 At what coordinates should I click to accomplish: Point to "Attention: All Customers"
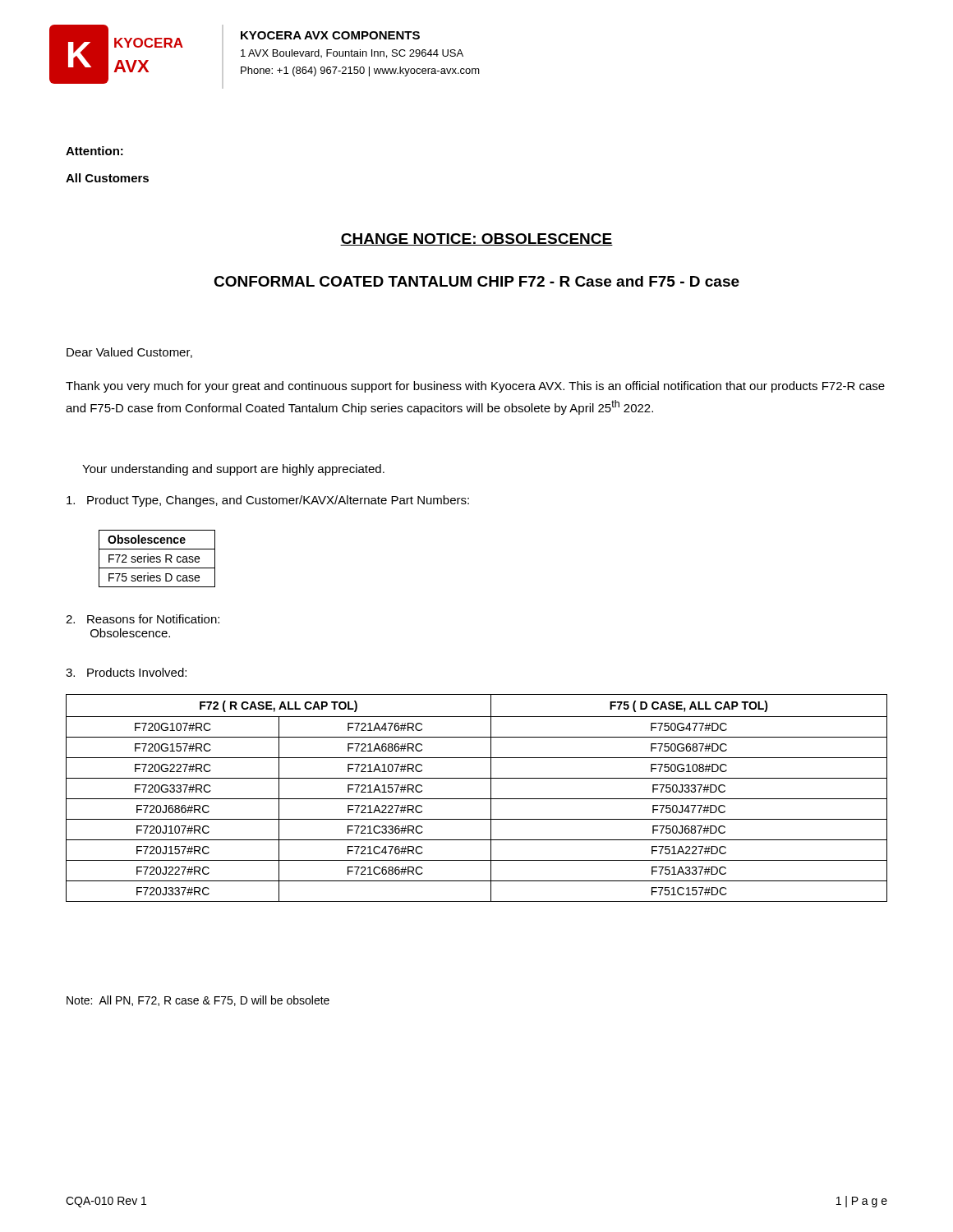107,164
